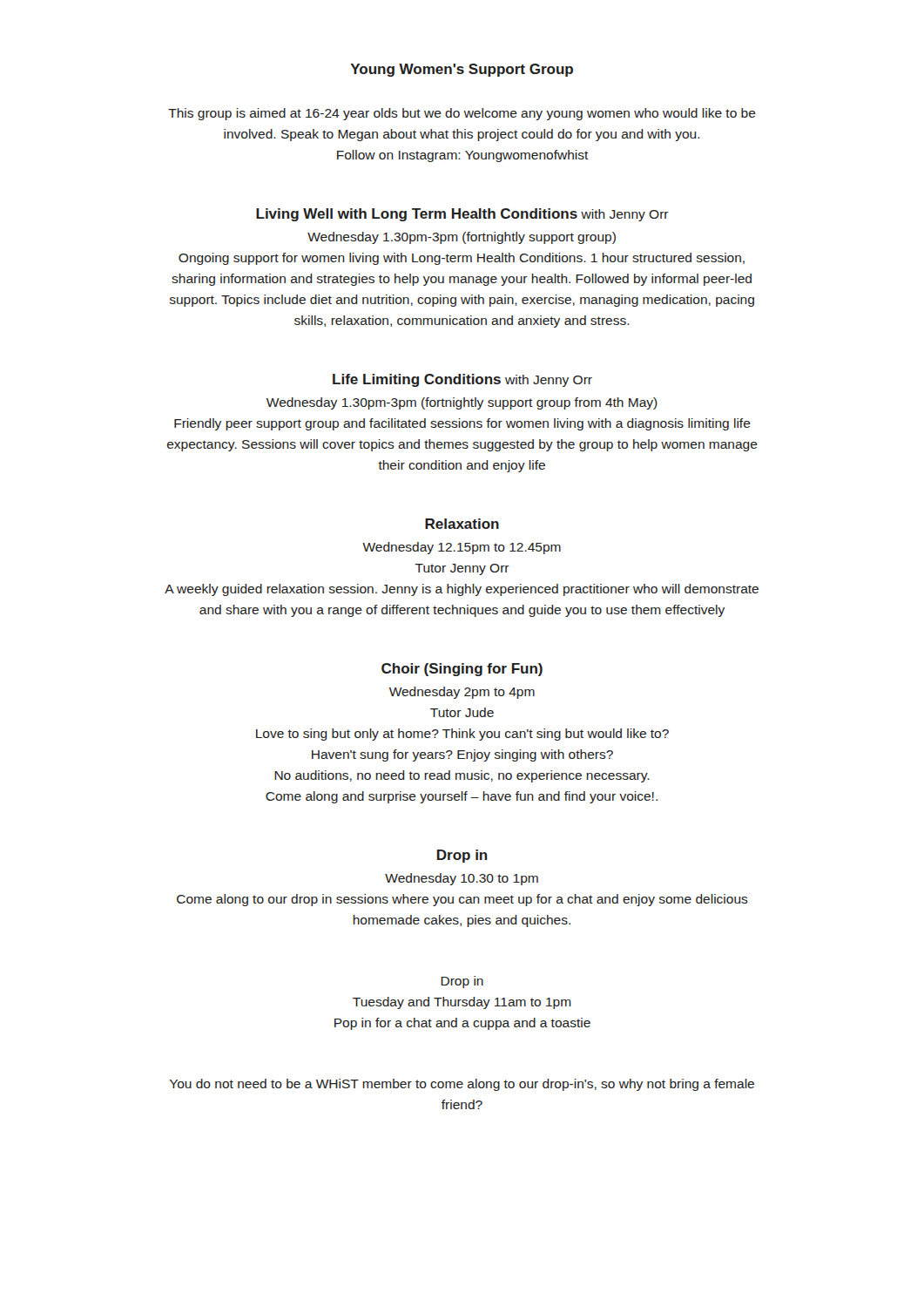Point to the text starting "Wednesday 1.30pm-3pm (fortnightly support group) Ongoing support for"

pyautogui.click(x=462, y=278)
